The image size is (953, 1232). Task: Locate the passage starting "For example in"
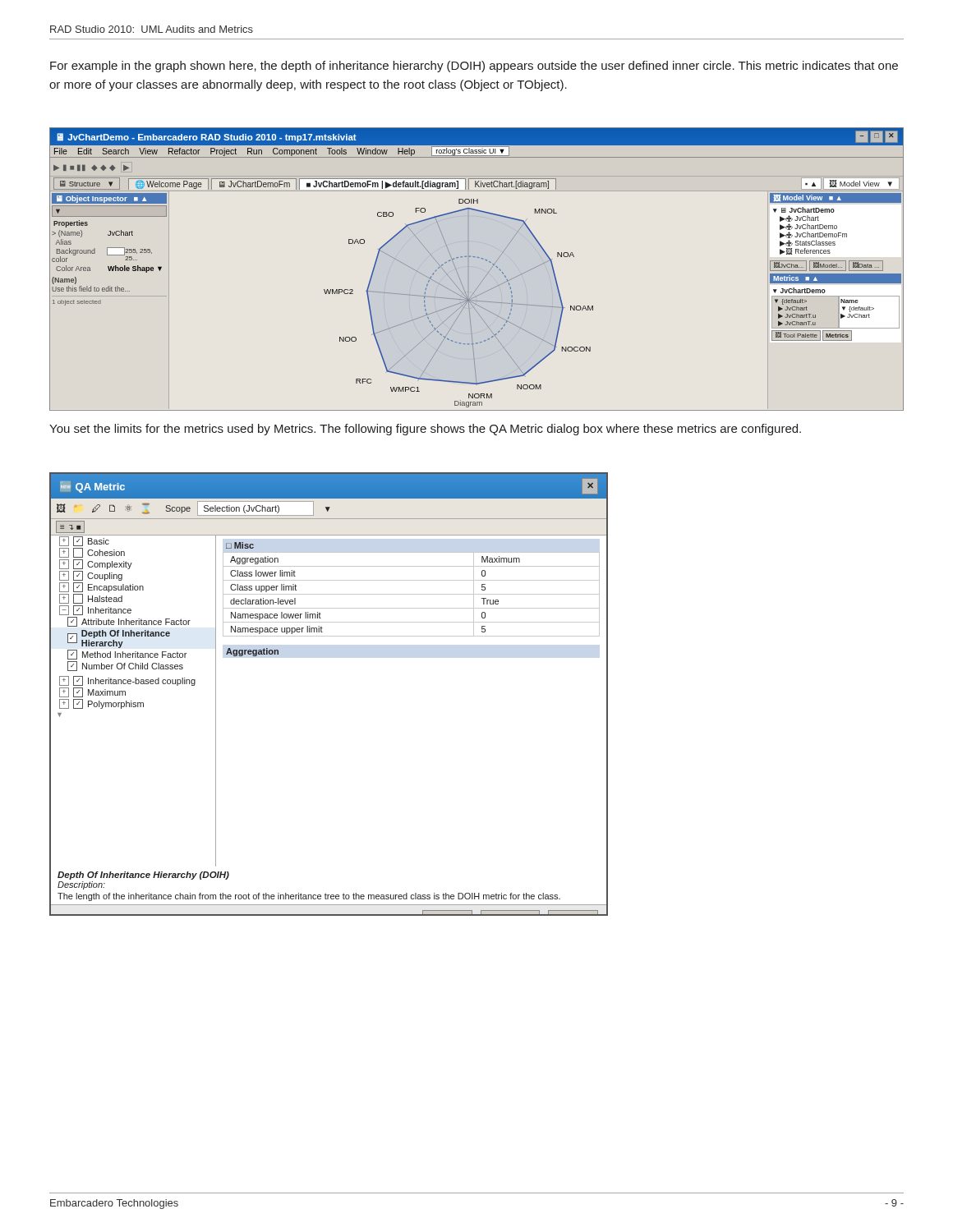pyautogui.click(x=474, y=75)
